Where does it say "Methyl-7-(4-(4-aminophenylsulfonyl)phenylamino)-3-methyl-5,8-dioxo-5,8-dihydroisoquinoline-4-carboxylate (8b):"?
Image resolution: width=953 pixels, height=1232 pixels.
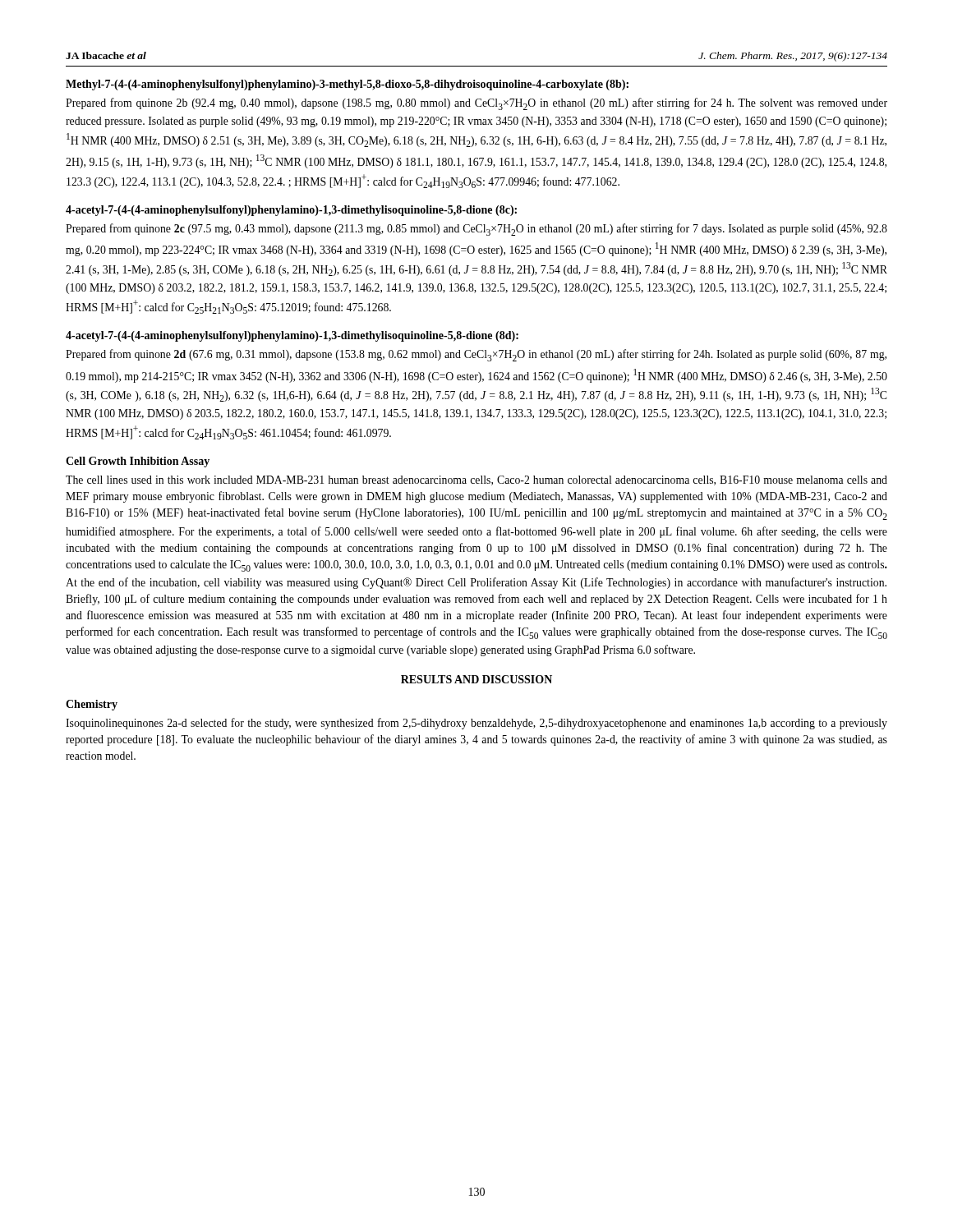coord(348,84)
